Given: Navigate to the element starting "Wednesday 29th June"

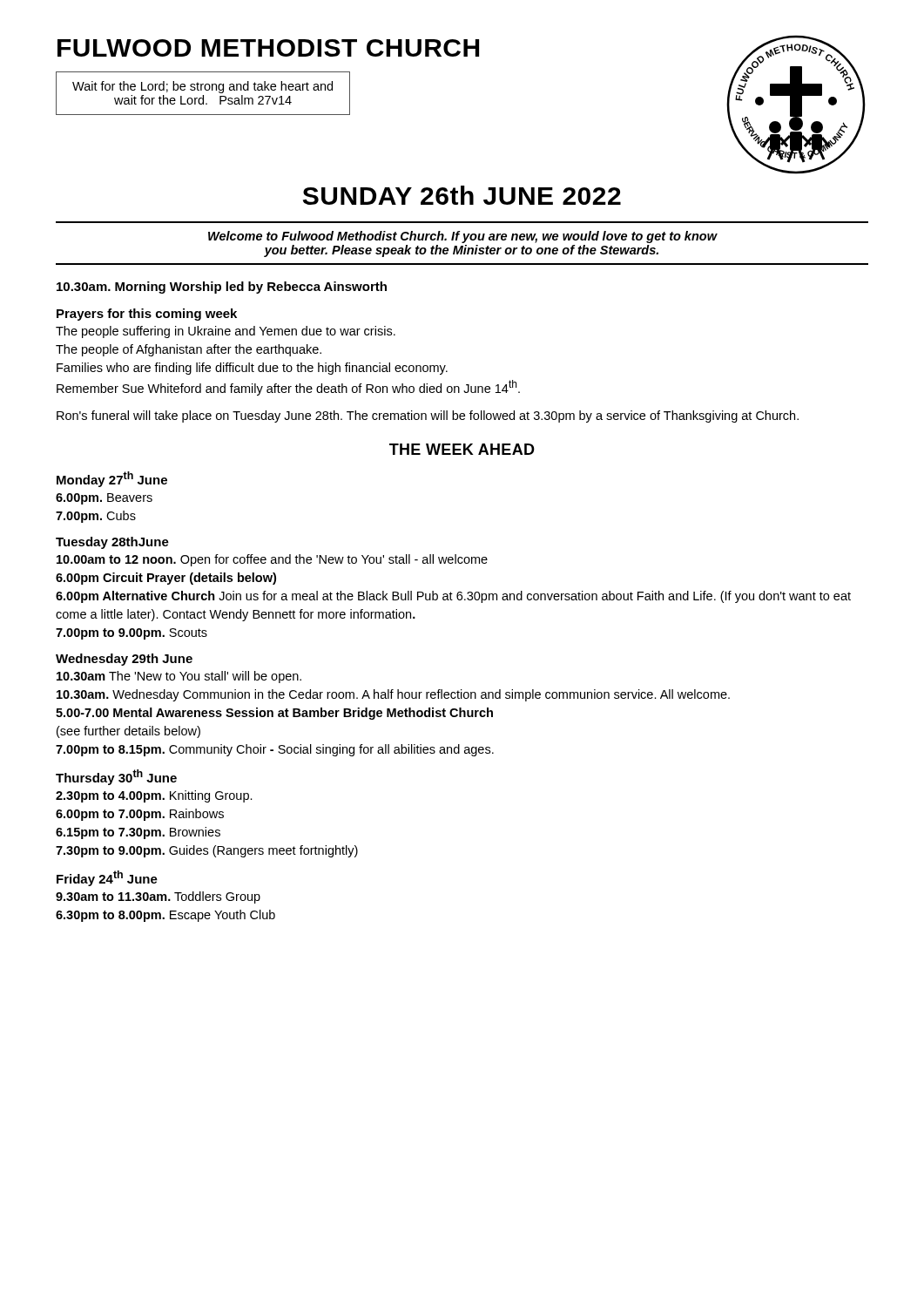Looking at the screenshot, I should pyautogui.click(x=124, y=658).
